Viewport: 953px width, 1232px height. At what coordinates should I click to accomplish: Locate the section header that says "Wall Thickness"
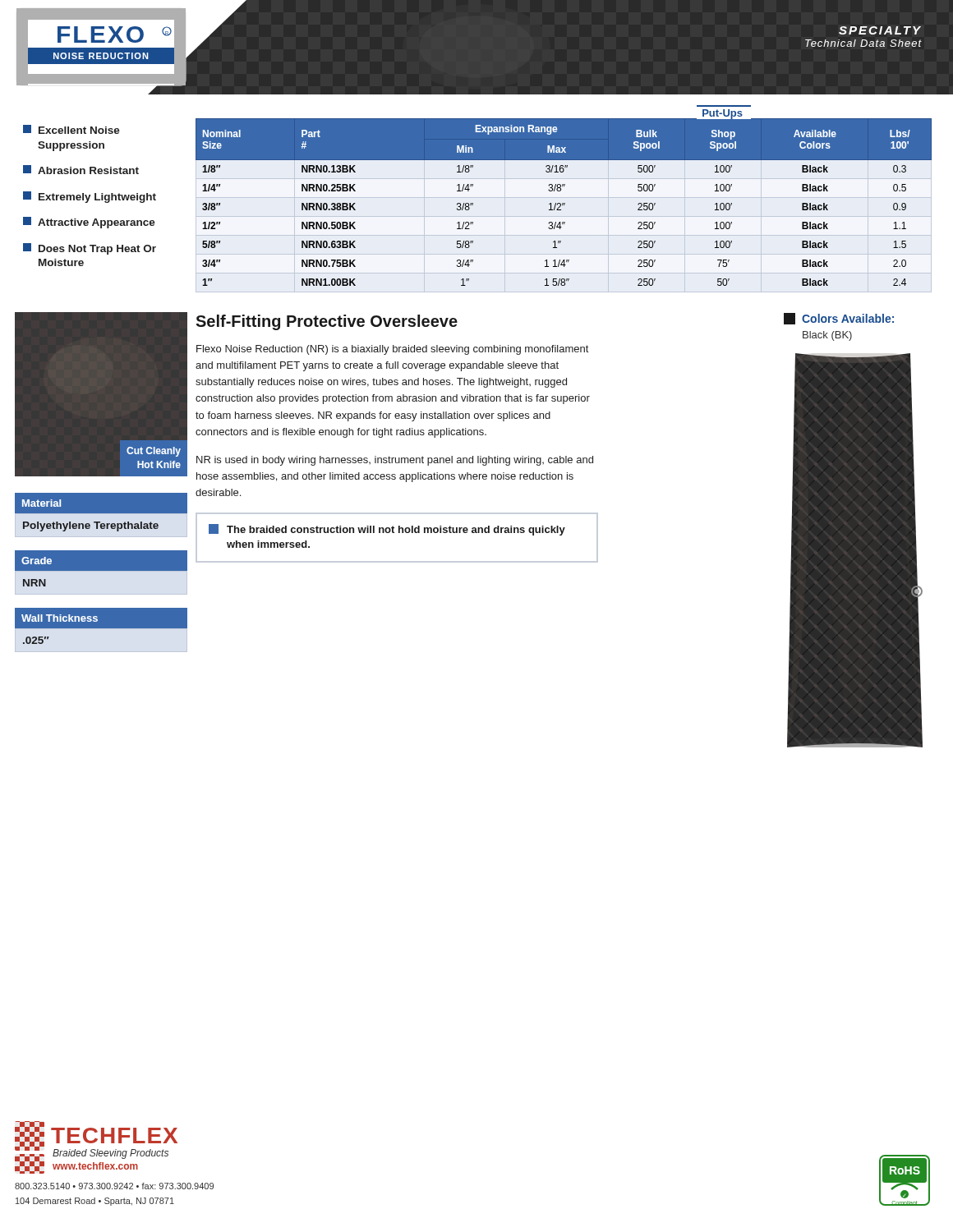60,618
